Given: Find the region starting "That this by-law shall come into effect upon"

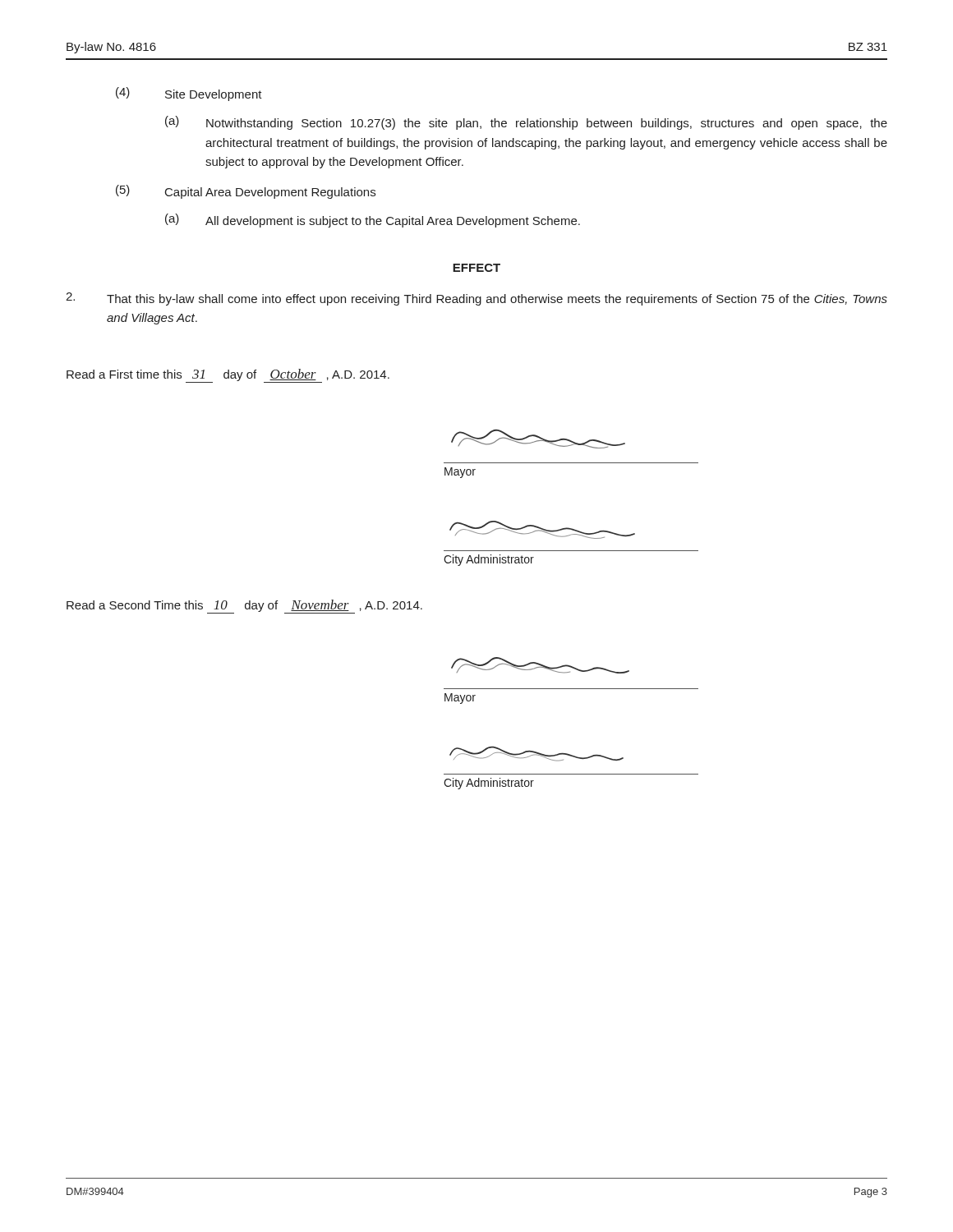Looking at the screenshot, I should pos(476,308).
